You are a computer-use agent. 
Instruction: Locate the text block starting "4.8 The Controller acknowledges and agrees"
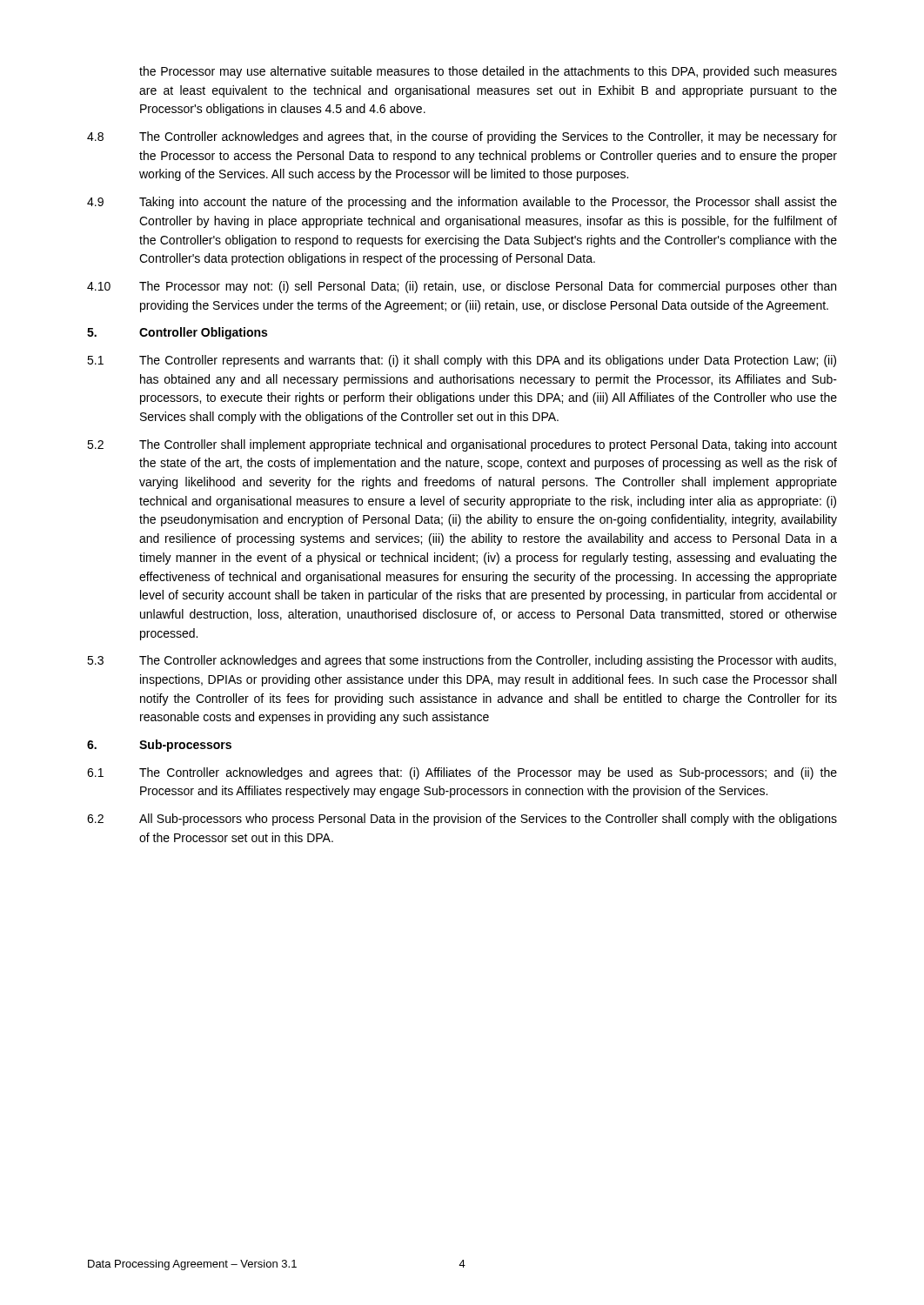(462, 156)
